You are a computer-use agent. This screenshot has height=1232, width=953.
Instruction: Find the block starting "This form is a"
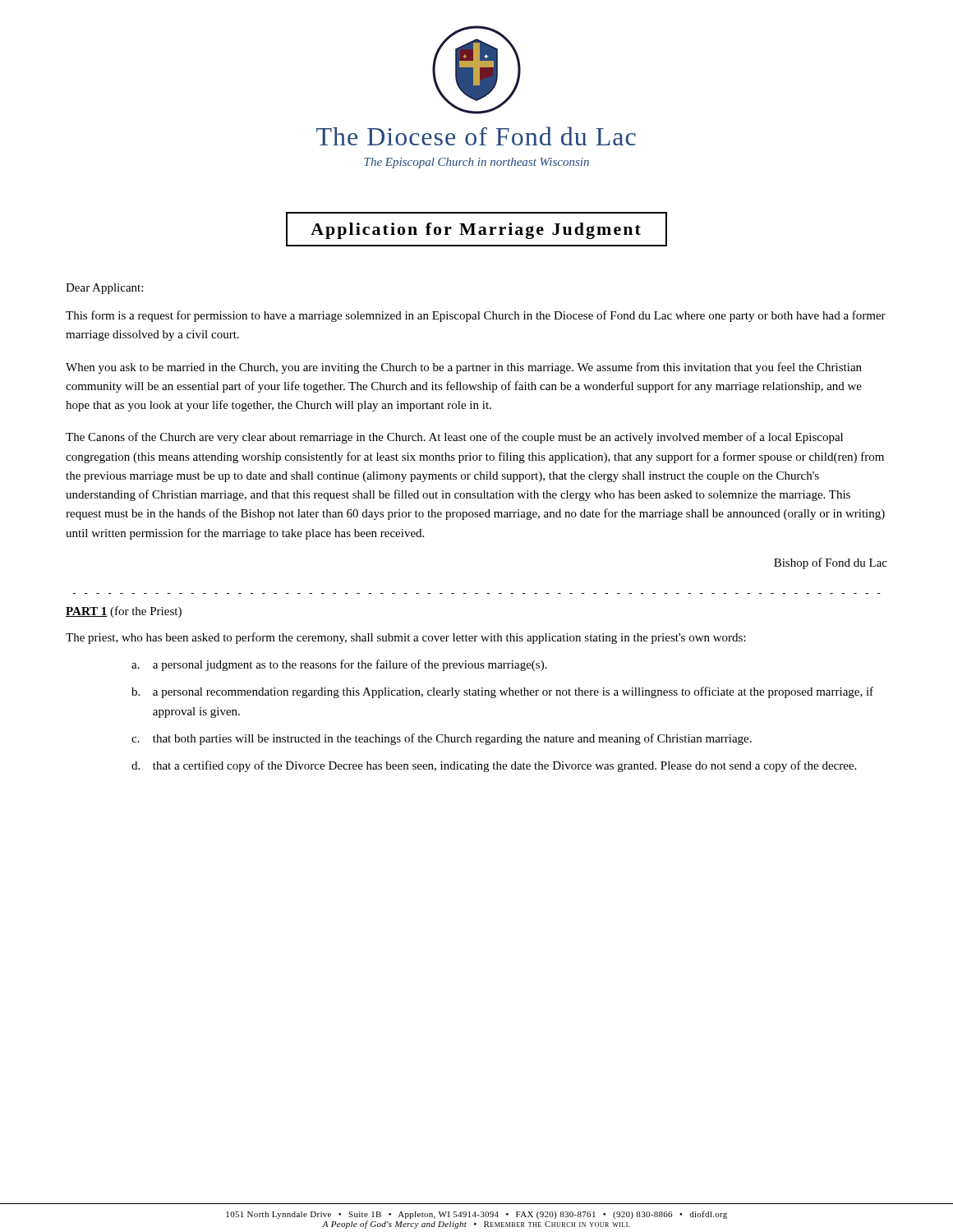tap(476, 325)
